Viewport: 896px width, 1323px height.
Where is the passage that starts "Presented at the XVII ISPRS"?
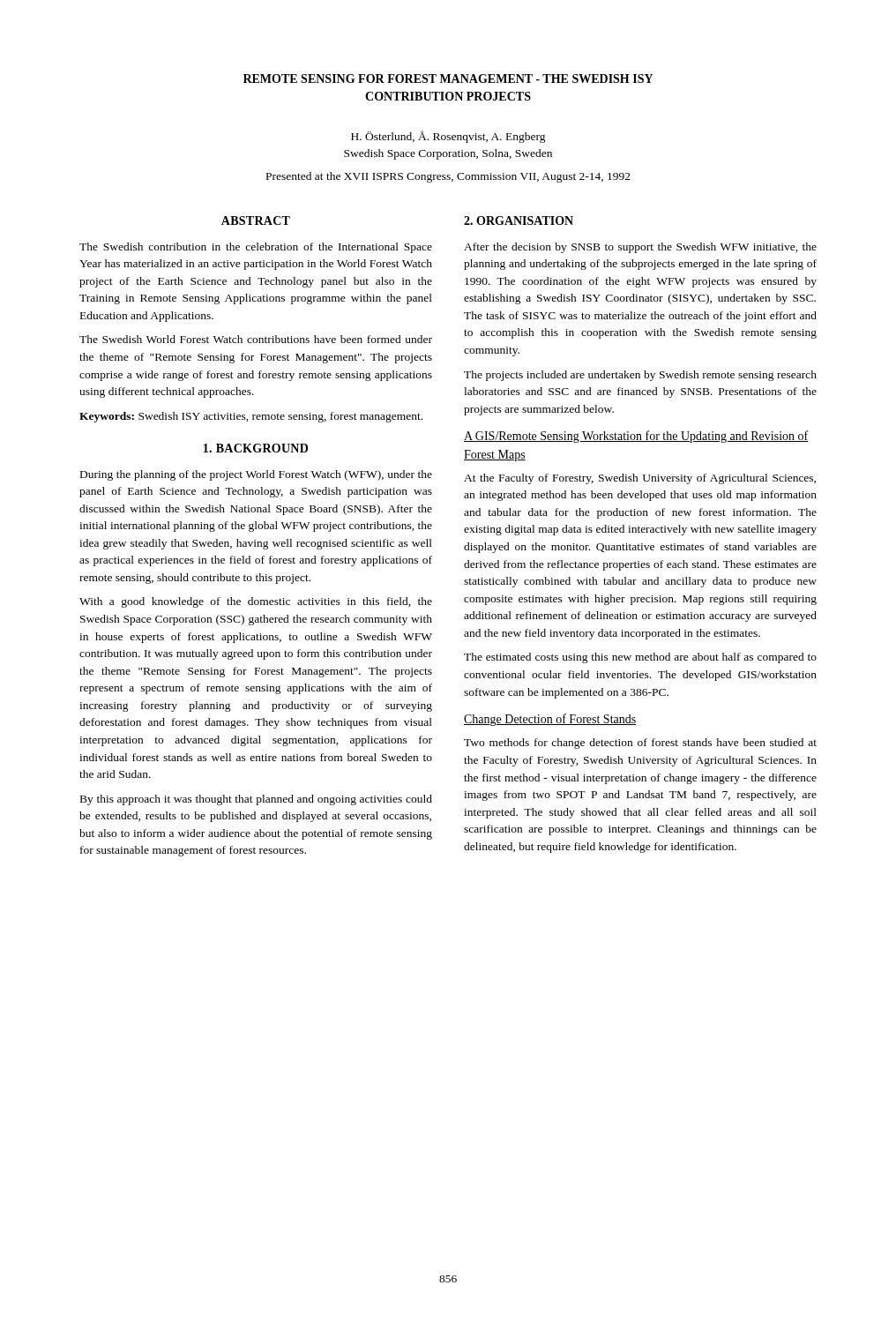(448, 176)
